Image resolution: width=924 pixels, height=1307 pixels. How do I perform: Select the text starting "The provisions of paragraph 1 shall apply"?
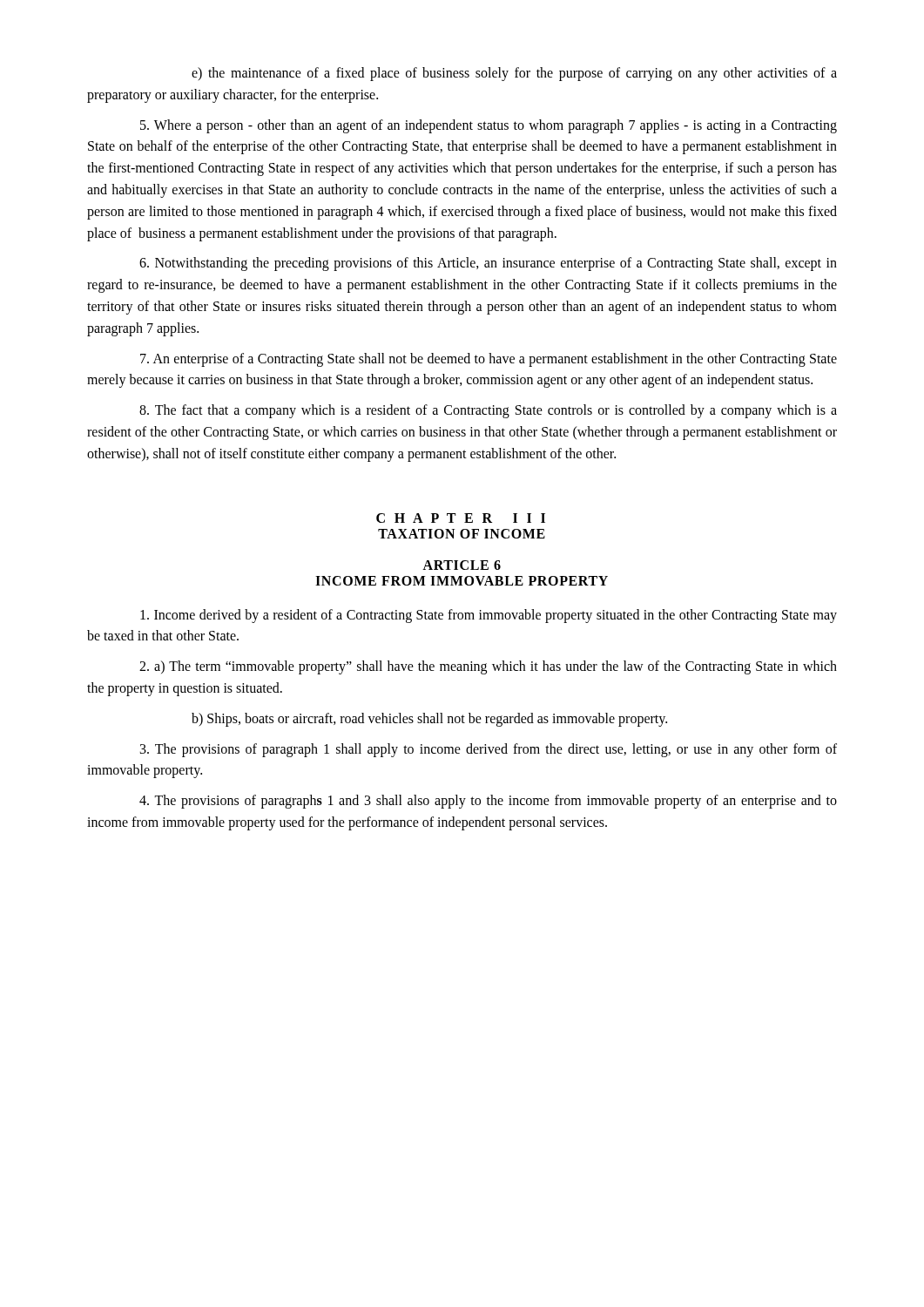point(462,760)
